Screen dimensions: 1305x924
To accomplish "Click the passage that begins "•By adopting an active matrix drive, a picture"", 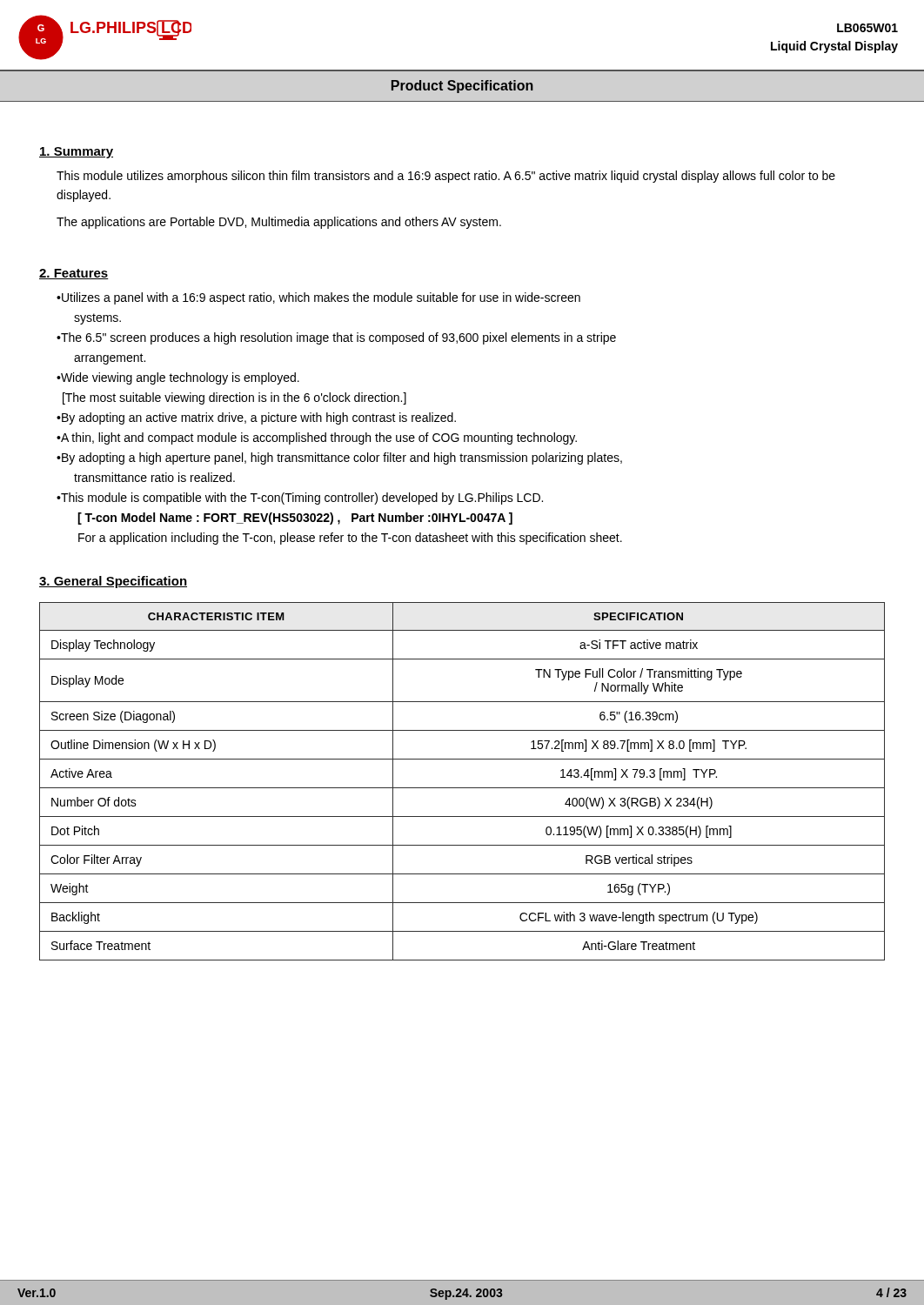I will click(257, 418).
